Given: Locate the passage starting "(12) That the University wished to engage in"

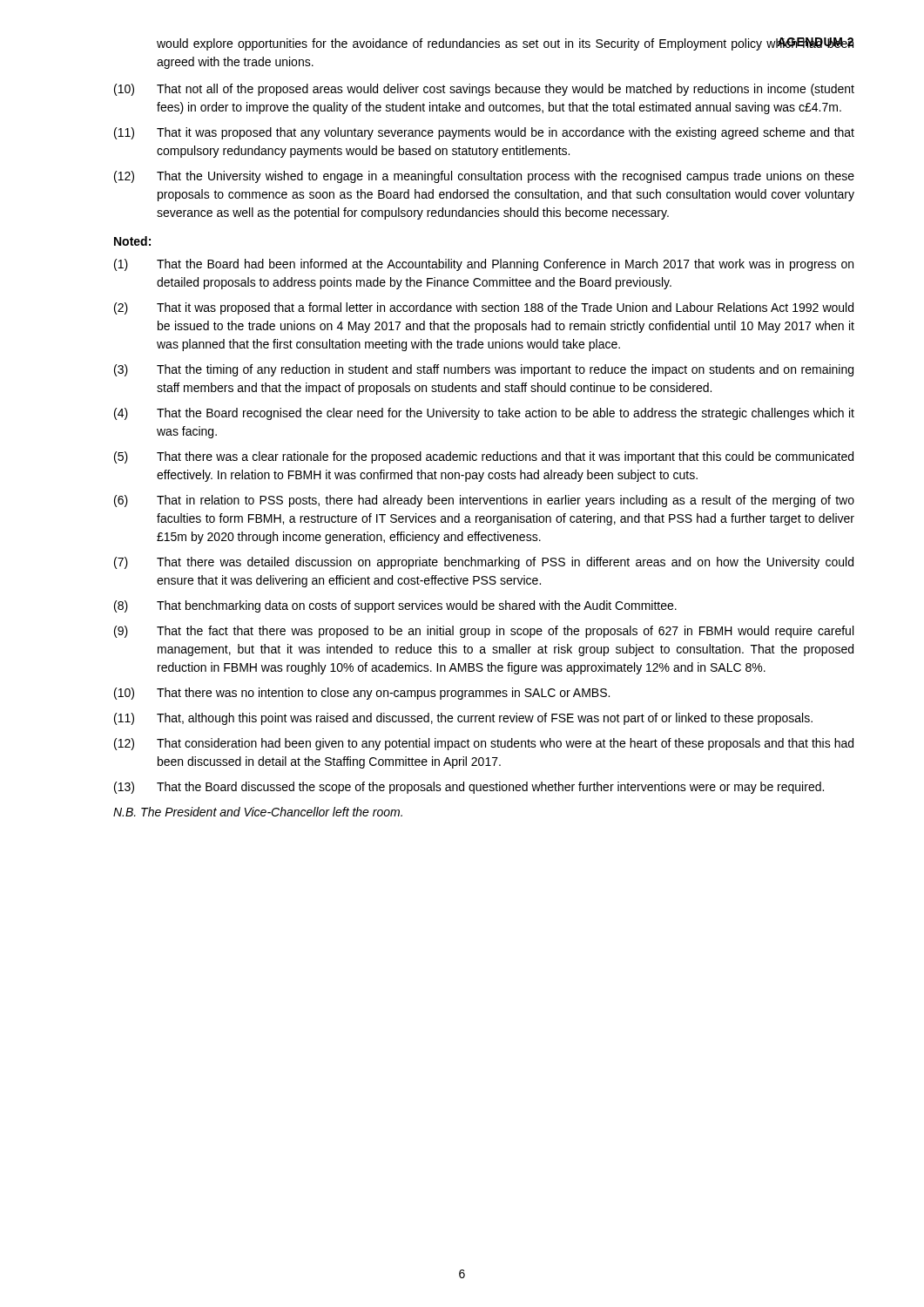Looking at the screenshot, I should 484,195.
